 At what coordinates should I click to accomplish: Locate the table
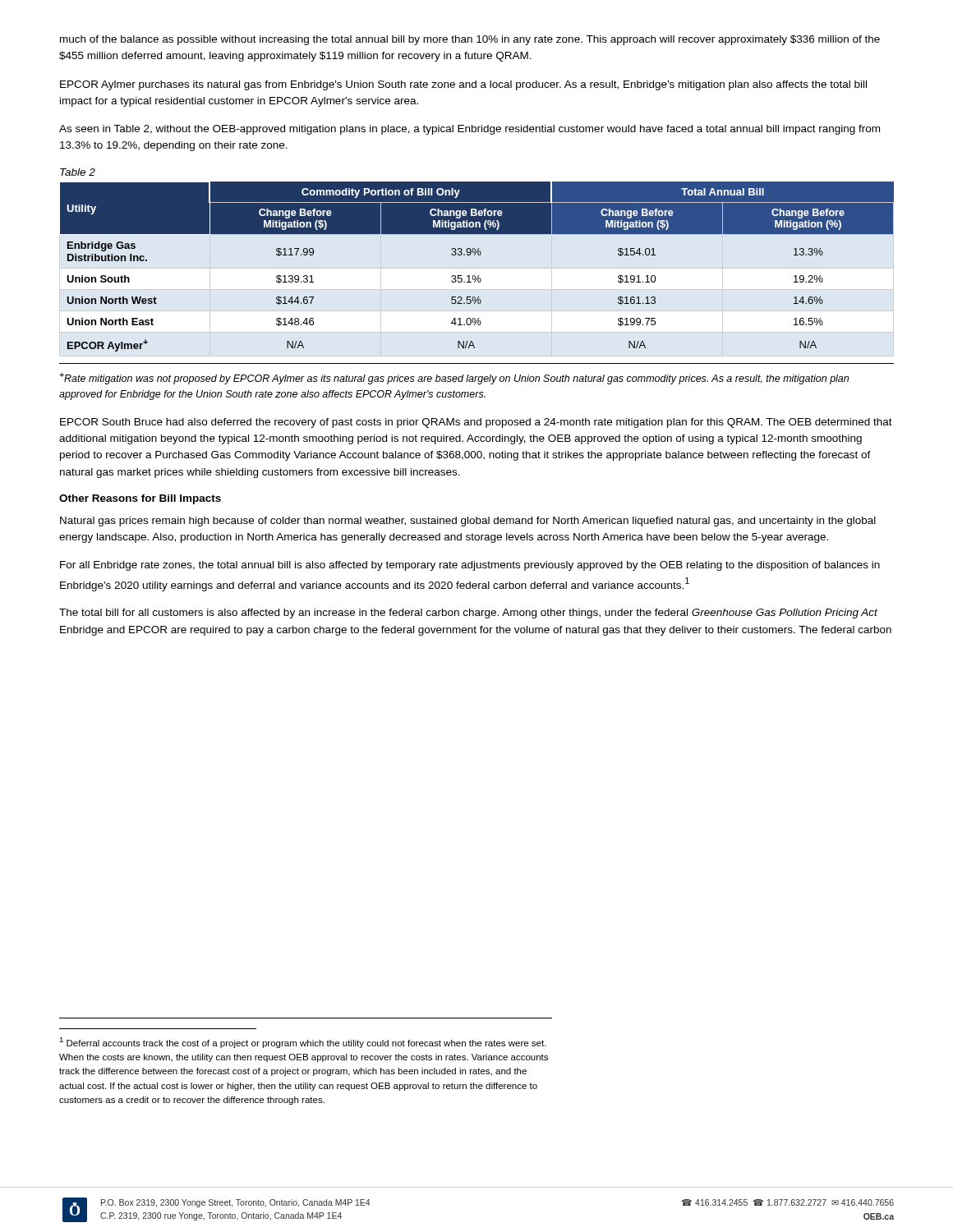click(476, 269)
